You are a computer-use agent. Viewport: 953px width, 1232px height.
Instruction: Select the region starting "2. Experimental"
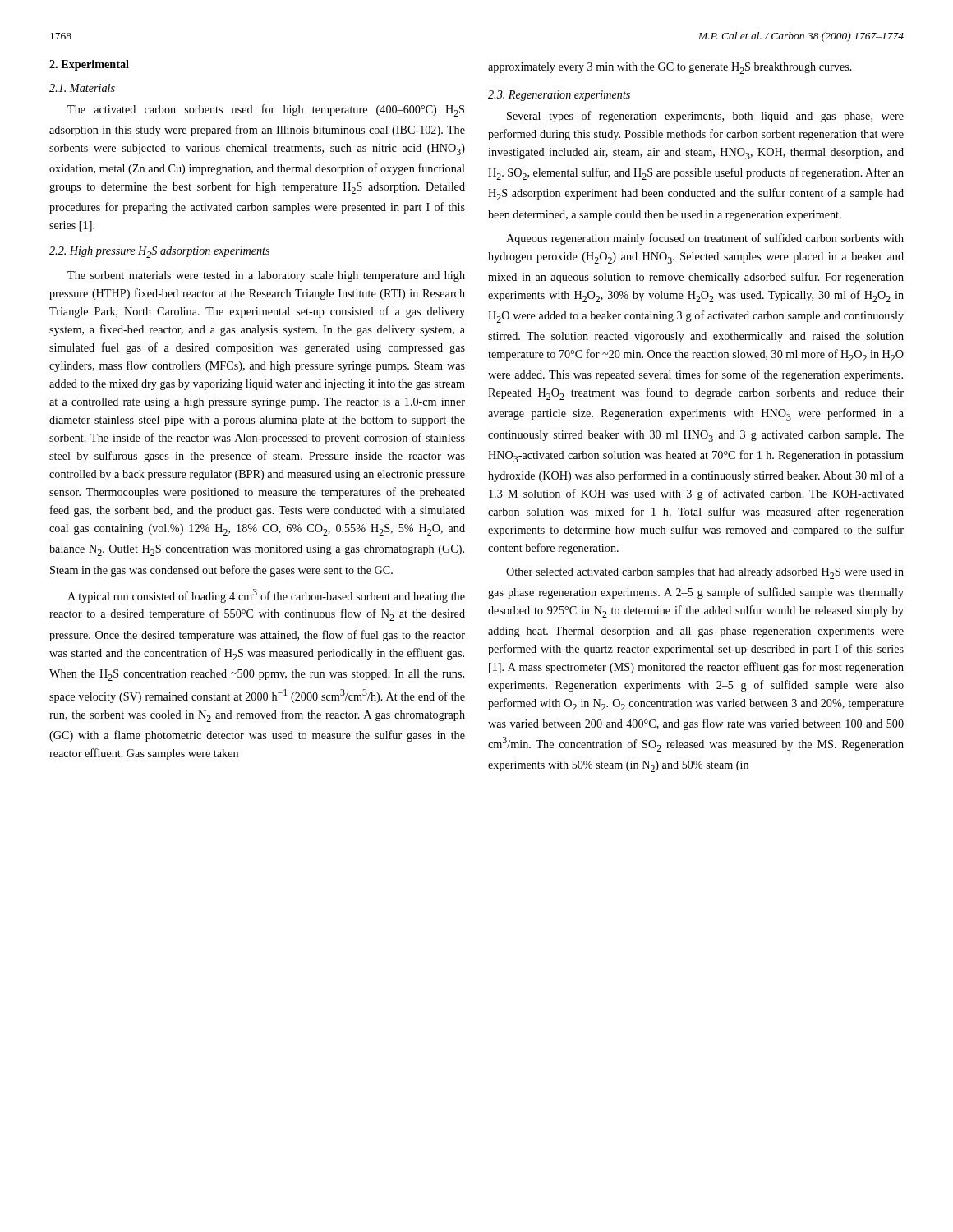pyautogui.click(x=89, y=64)
